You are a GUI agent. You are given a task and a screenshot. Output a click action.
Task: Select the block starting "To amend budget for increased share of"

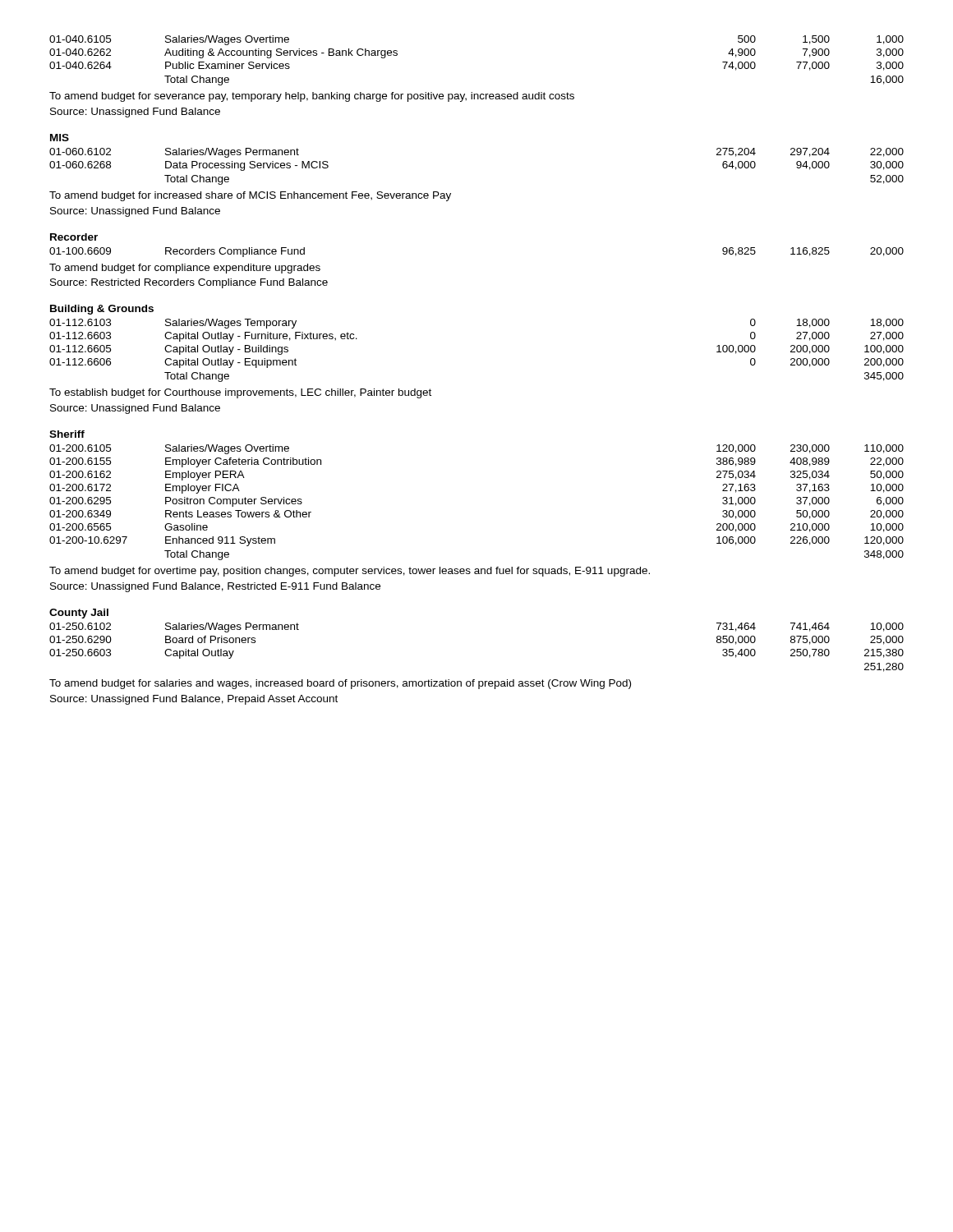pos(250,203)
